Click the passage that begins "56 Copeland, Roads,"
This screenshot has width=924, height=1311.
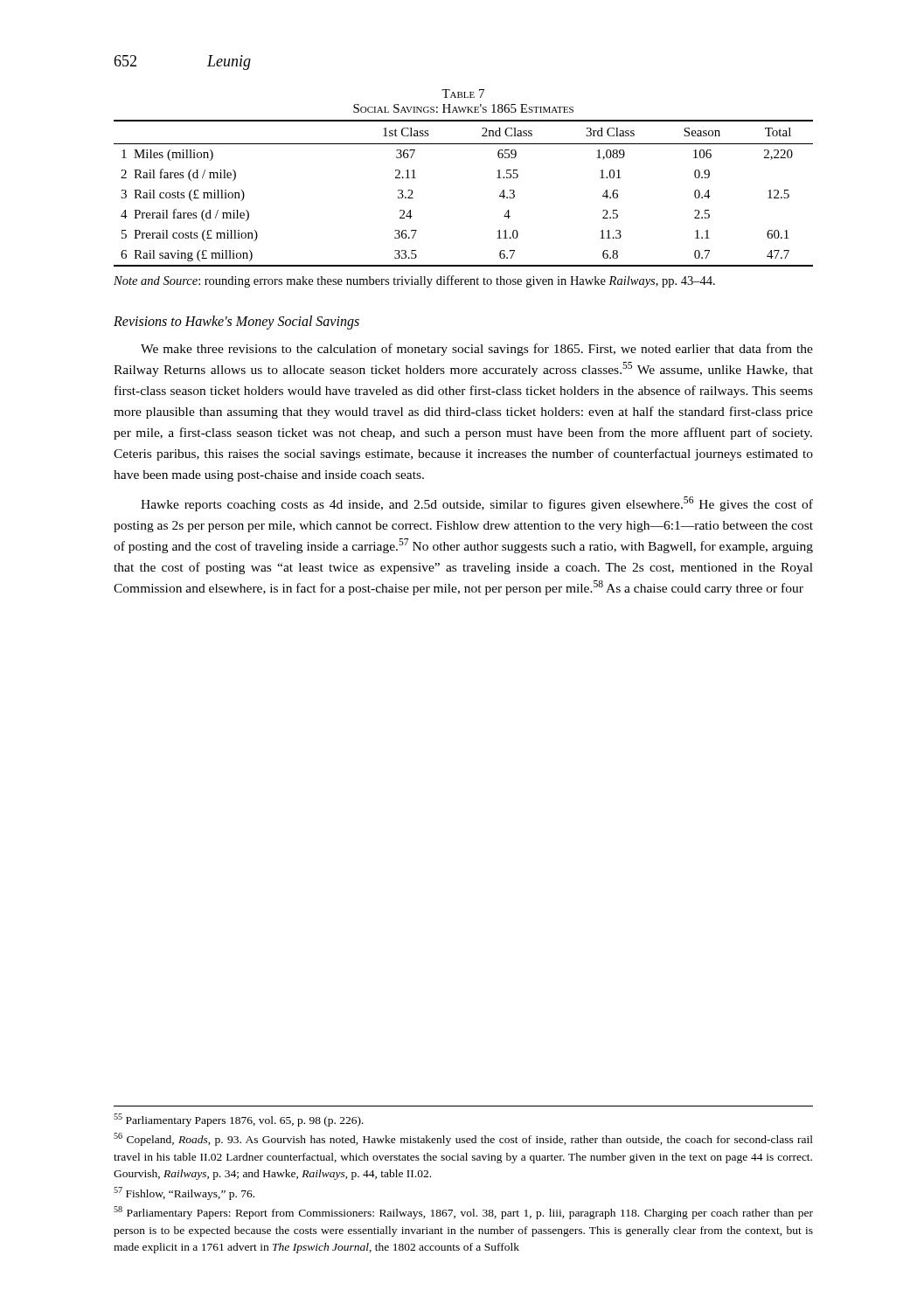click(463, 1156)
